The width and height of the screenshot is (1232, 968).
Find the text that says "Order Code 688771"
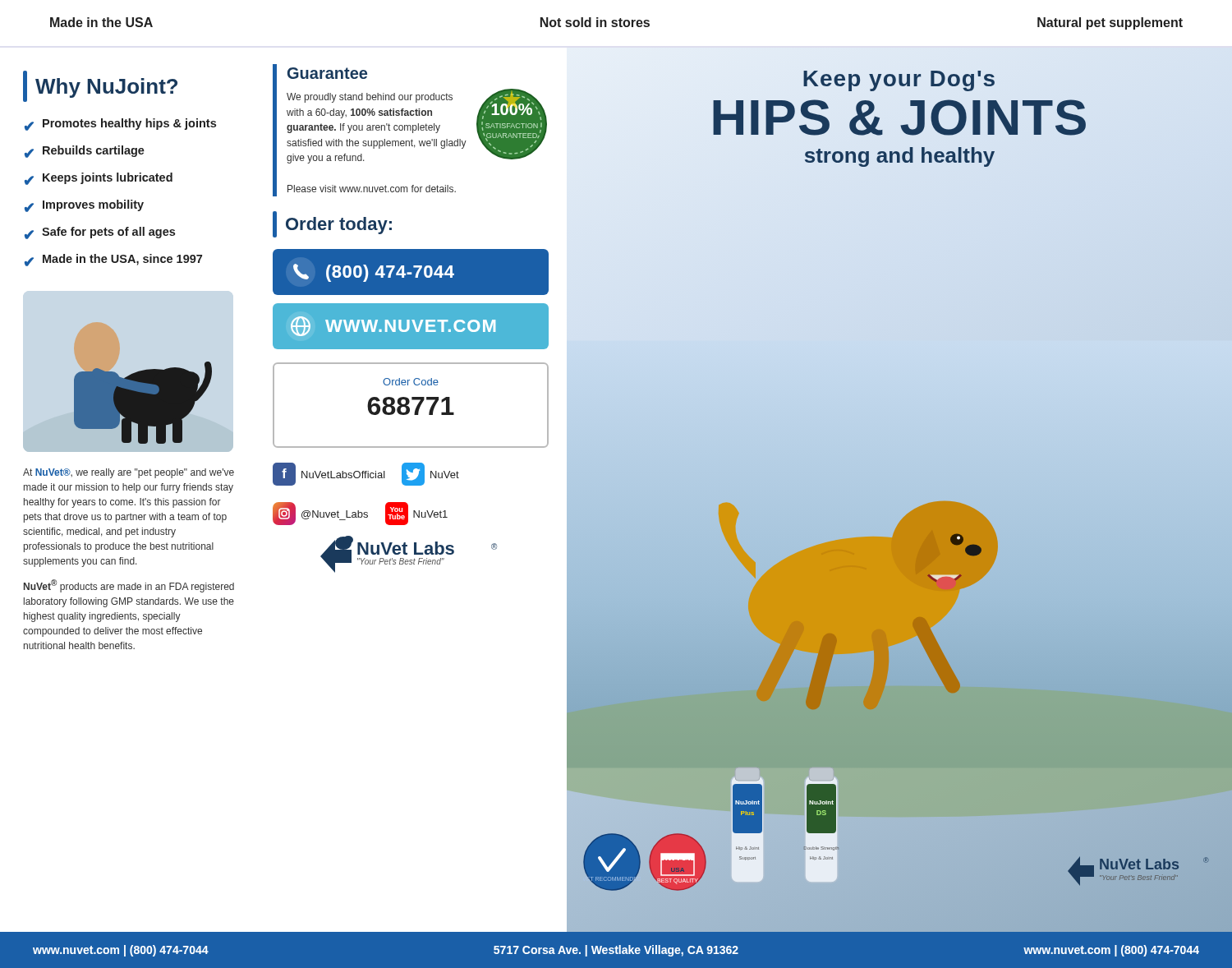tap(411, 399)
